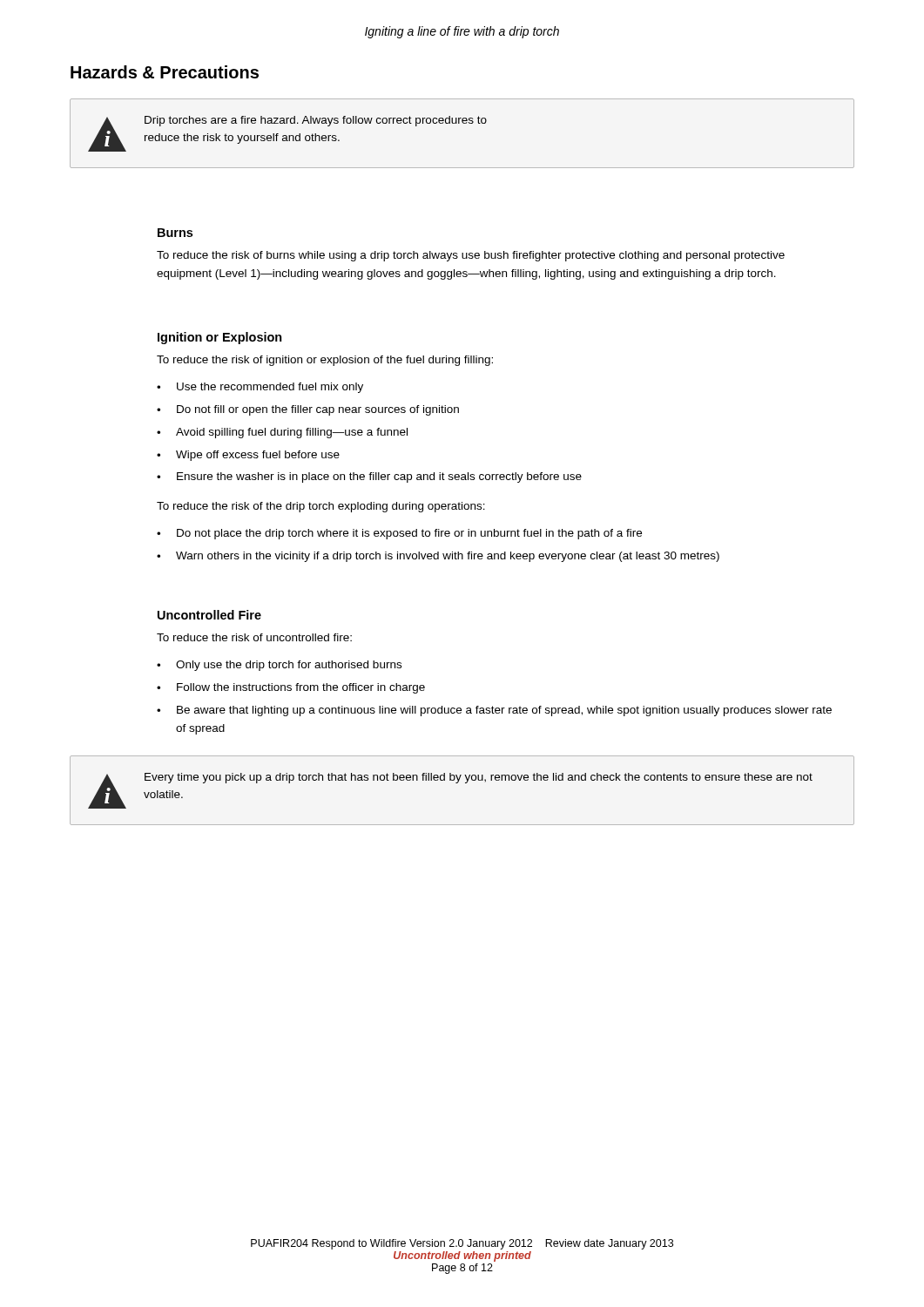The height and width of the screenshot is (1307, 924).
Task: Navigate to the text starting "Hazards & Precautions"
Action: click(x=165, y=72)
